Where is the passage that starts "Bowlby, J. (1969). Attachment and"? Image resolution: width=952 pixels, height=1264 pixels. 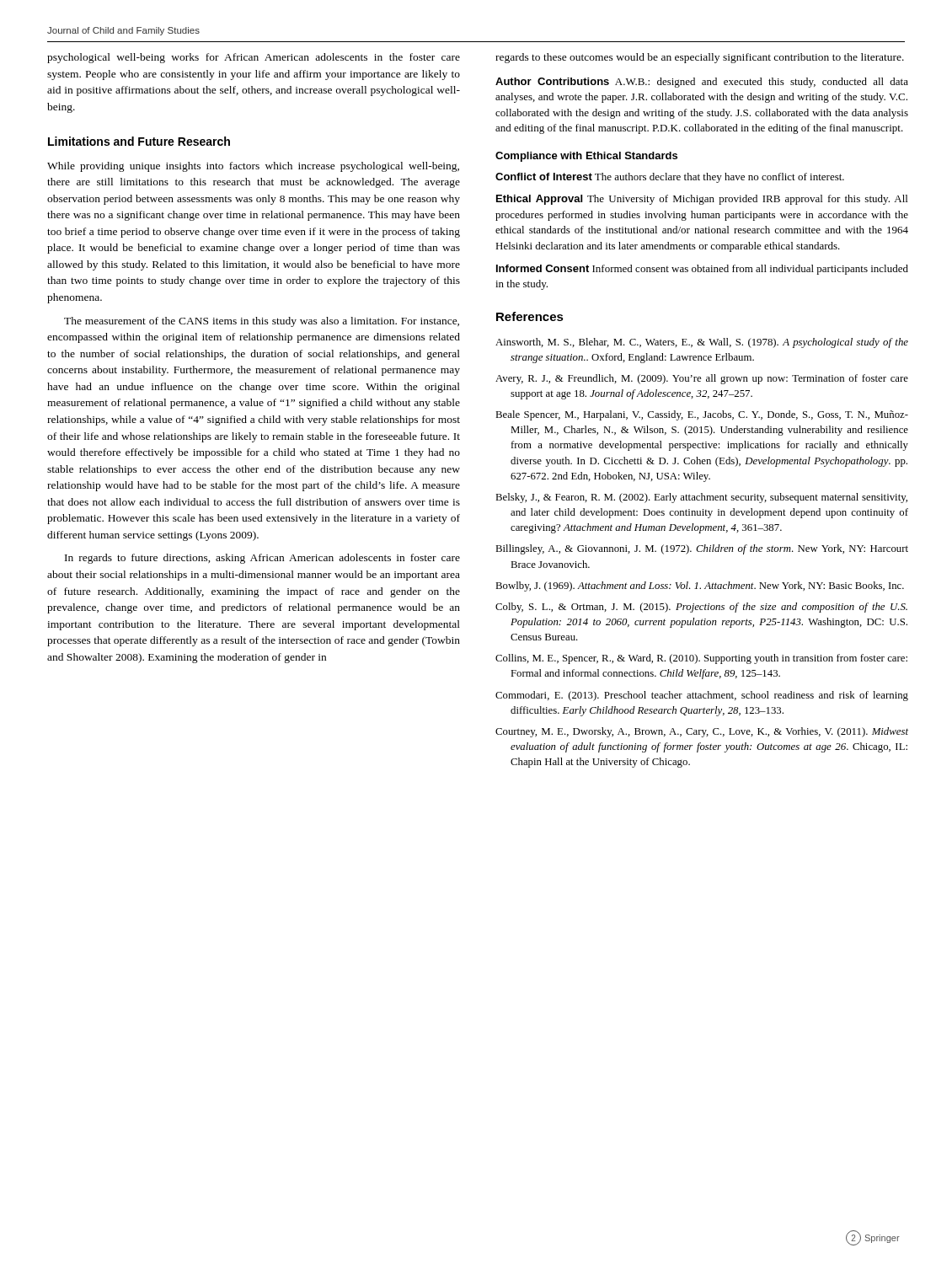pos(700,585)
